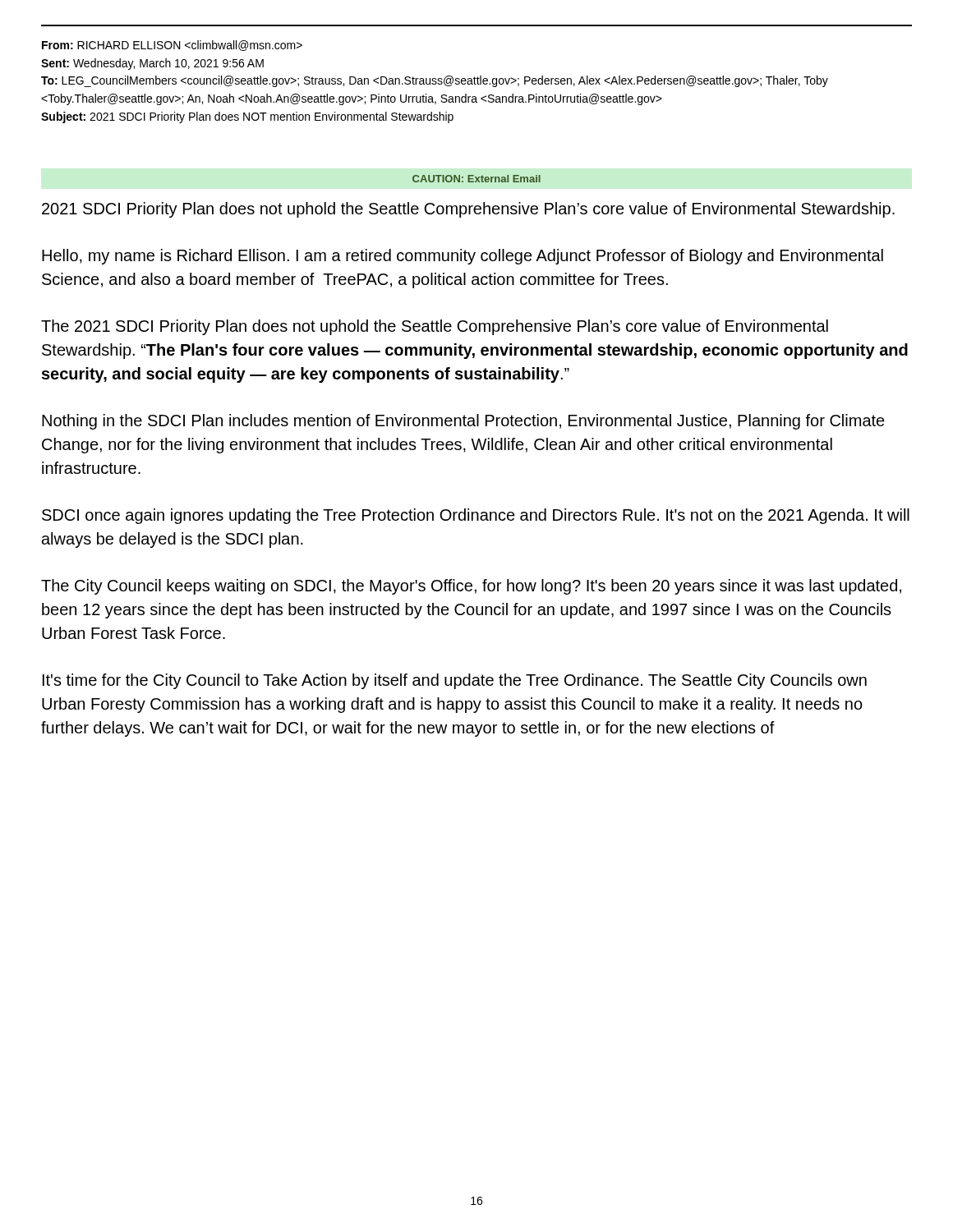
Task: Locate the block starting "The 2021 SDCI Priority Plan does"
Action: [x=475, y=350]
